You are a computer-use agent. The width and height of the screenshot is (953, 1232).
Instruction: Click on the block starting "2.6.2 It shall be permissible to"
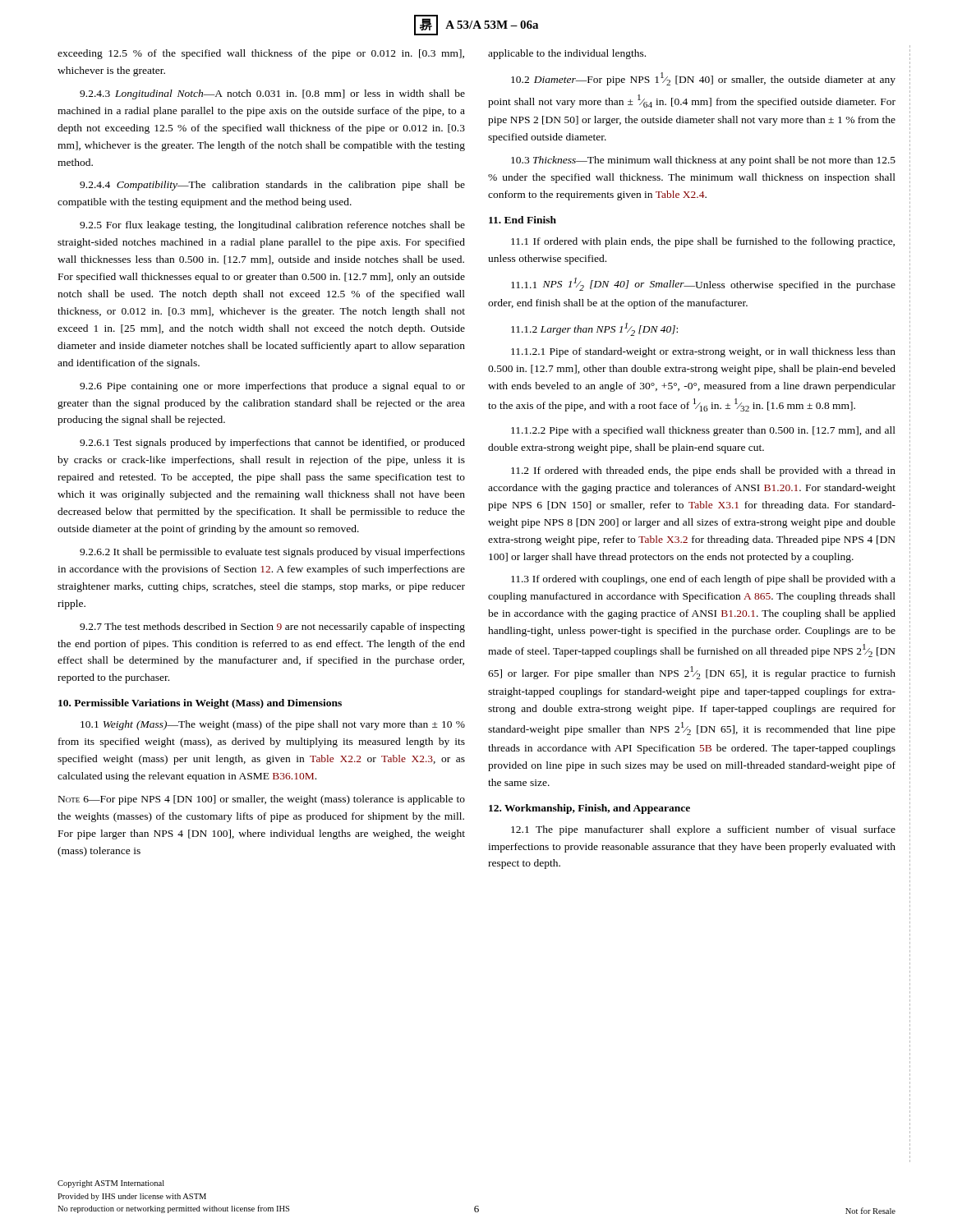261,578
